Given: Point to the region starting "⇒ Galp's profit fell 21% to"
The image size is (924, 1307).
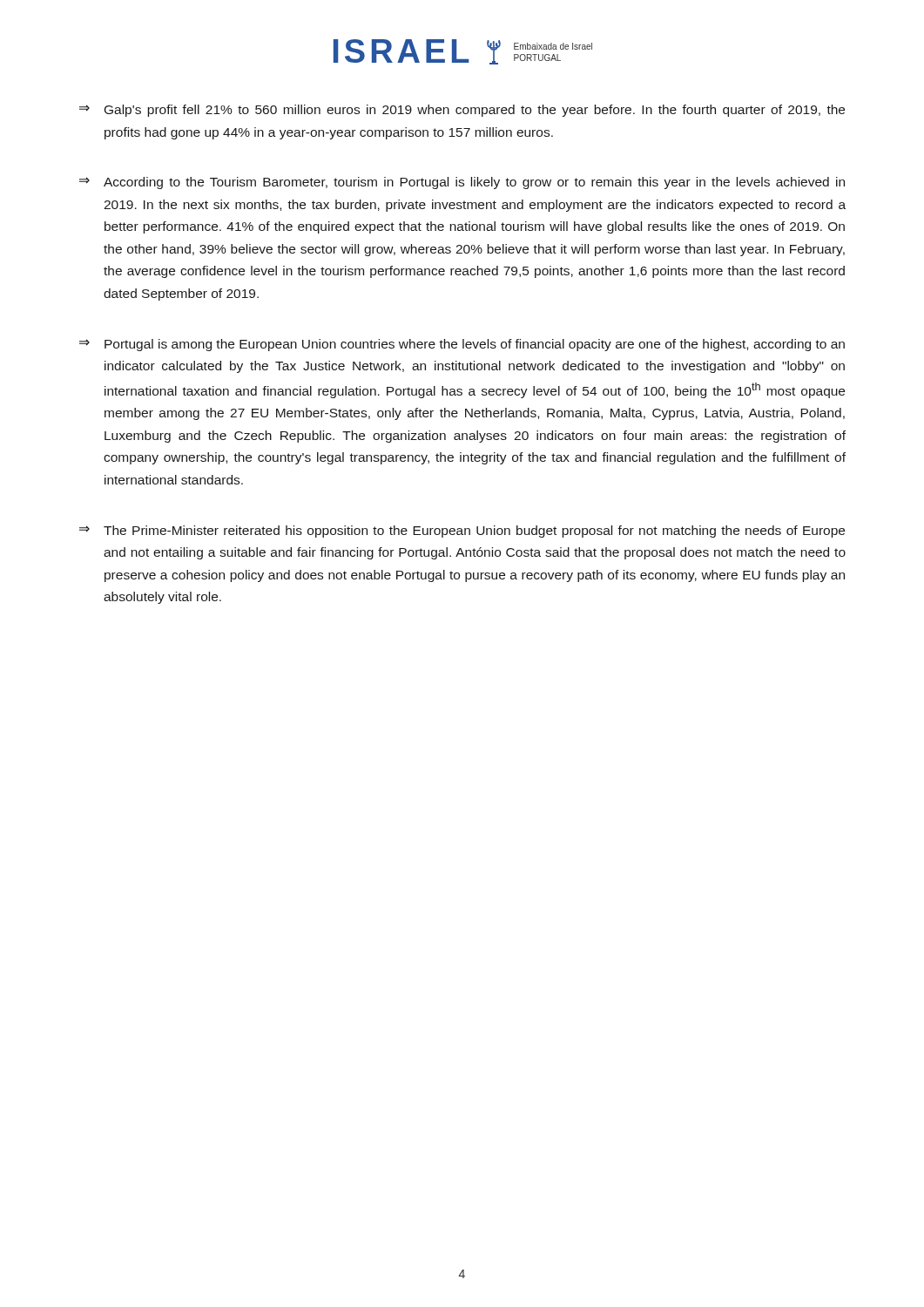Looking at the screenshot, I should (x=462, y=121).
